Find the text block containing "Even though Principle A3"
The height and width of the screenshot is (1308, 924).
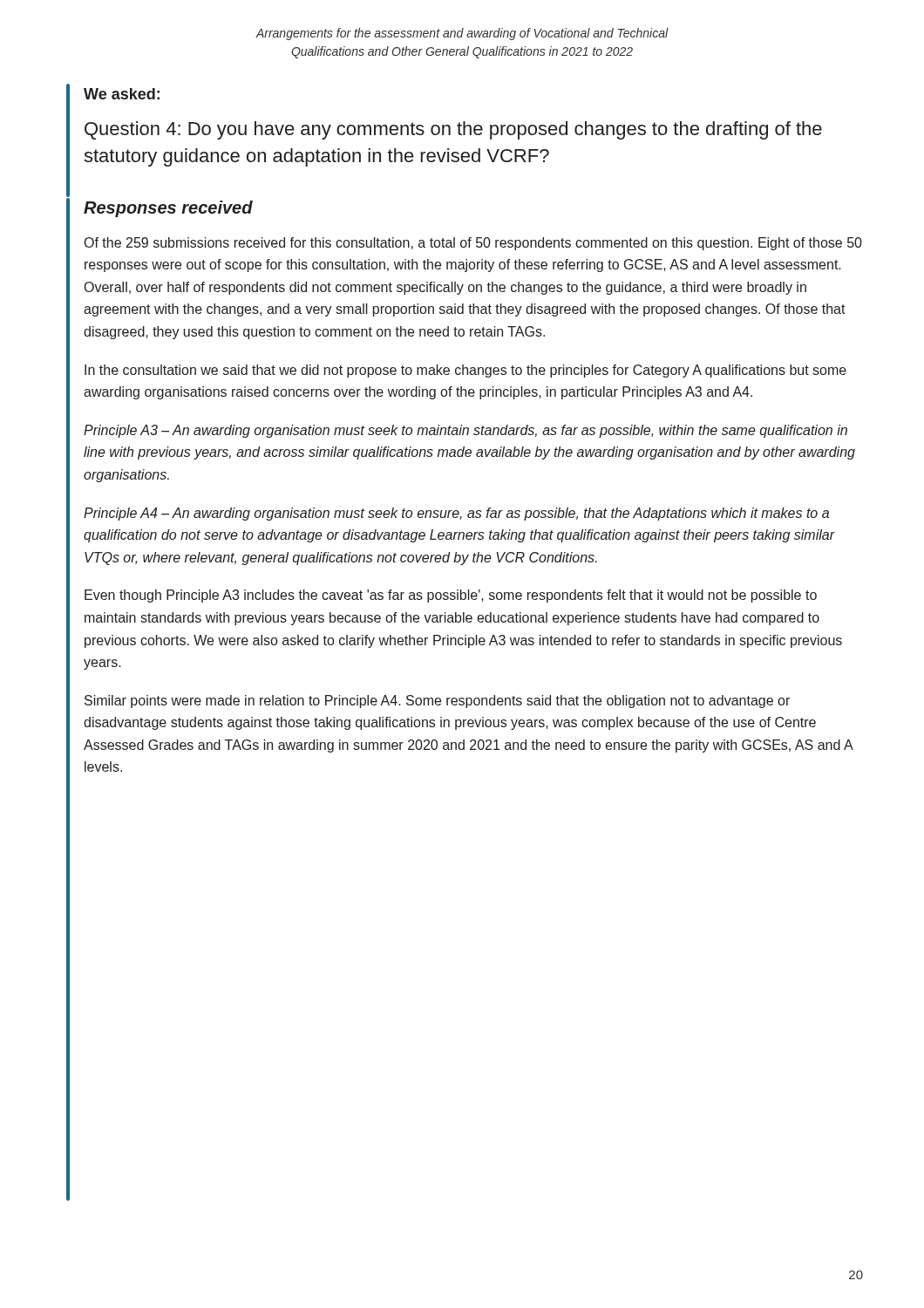463,629
